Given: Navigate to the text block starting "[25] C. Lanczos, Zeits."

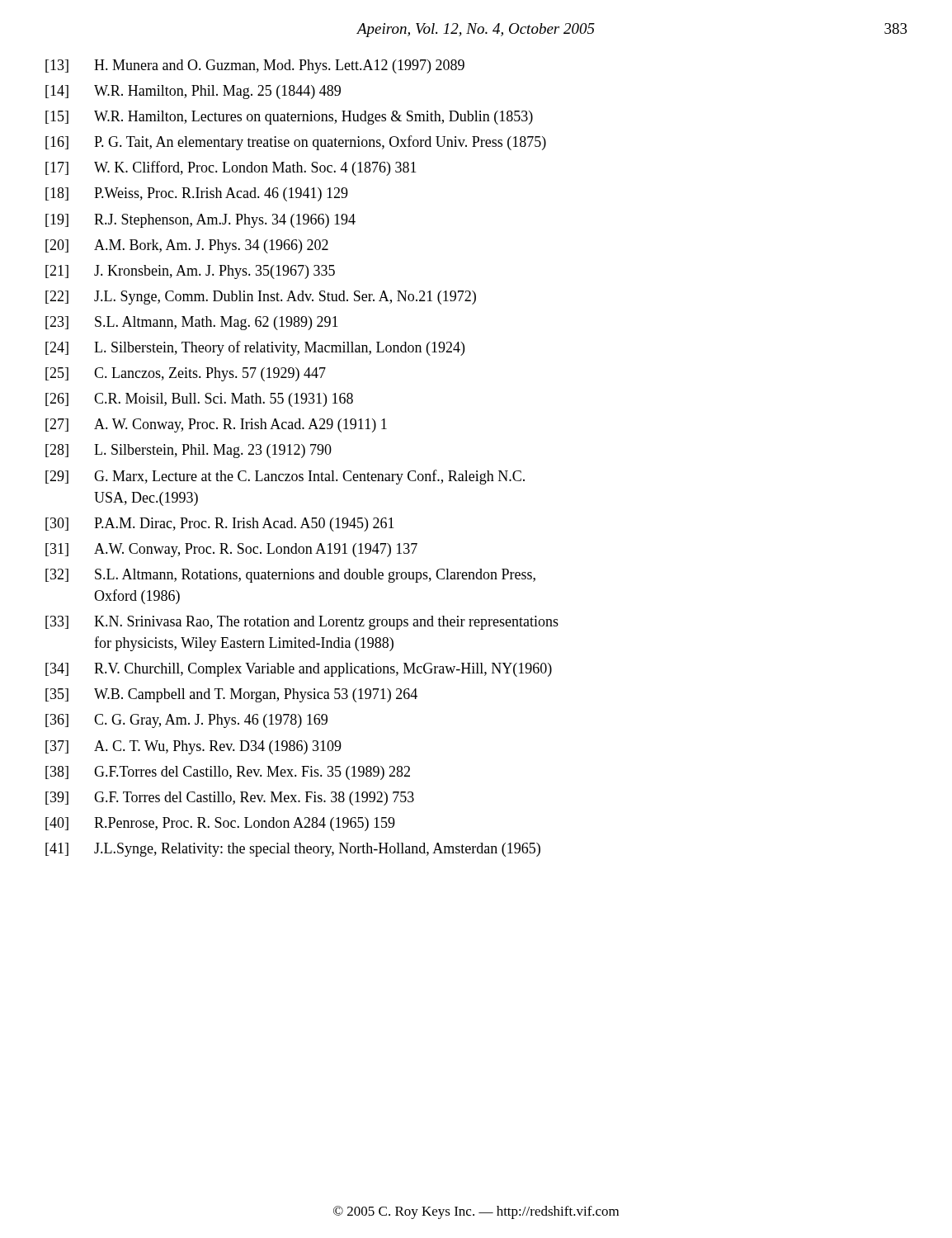Looking at the screenshot, I should pyautogui.click(x=186, y=374).
